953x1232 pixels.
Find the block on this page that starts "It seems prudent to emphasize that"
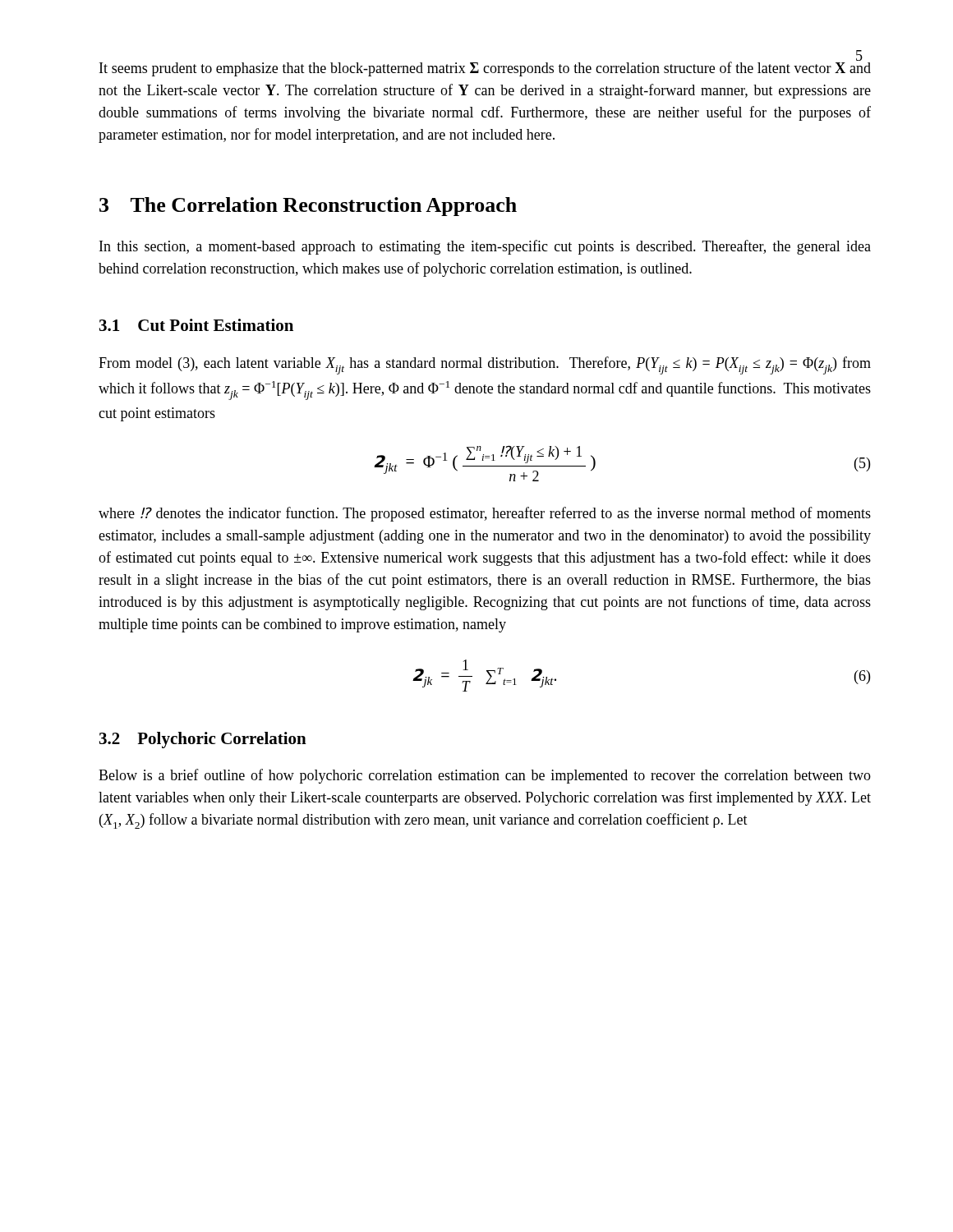[x=485, y=101]
